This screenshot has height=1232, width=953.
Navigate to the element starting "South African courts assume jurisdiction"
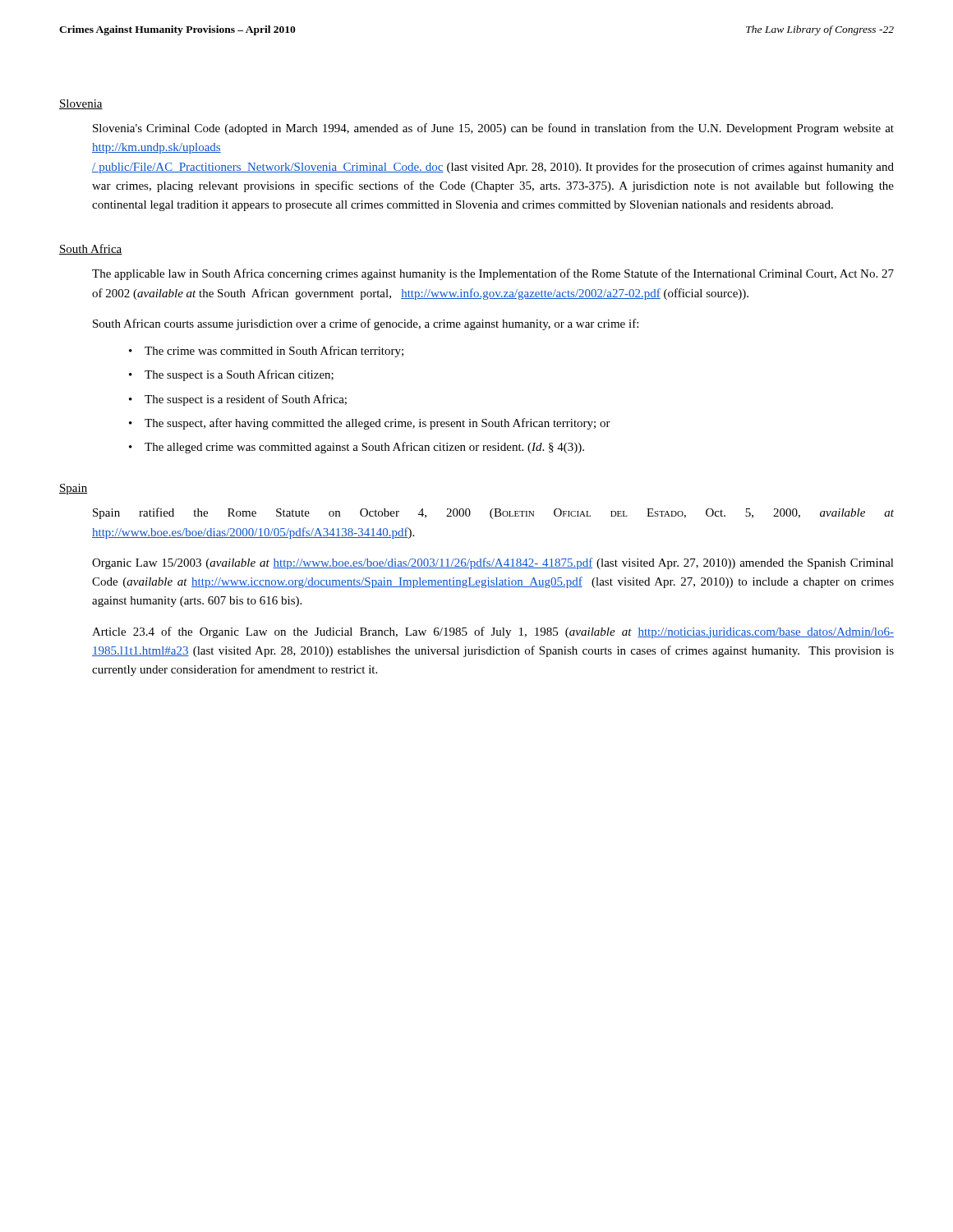[x=366, y=323]
